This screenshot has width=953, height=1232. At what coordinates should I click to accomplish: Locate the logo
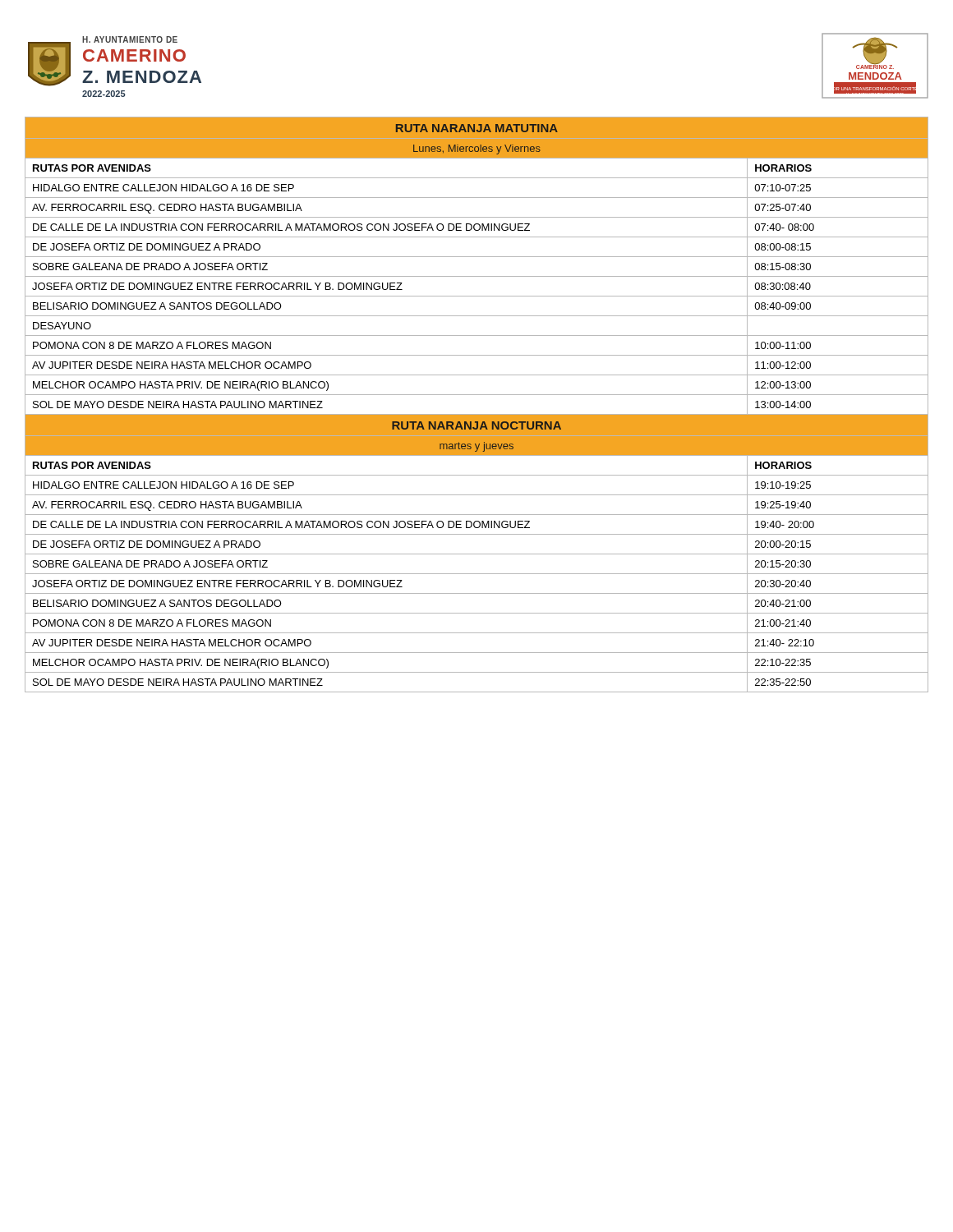tap(476, 67)
